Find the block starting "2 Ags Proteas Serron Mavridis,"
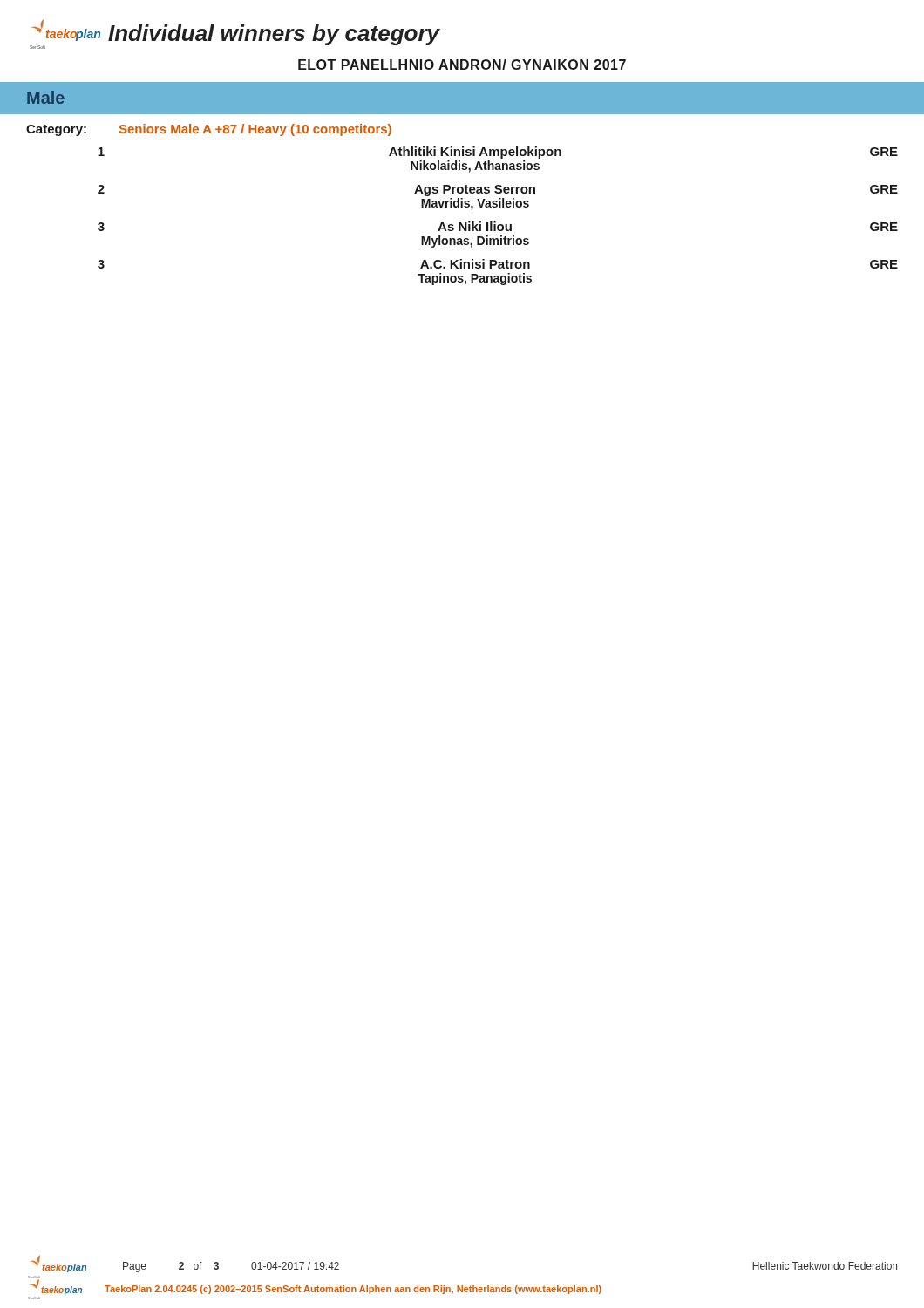This screenshot has height=1308, width=924. click(x=462, y=196)
